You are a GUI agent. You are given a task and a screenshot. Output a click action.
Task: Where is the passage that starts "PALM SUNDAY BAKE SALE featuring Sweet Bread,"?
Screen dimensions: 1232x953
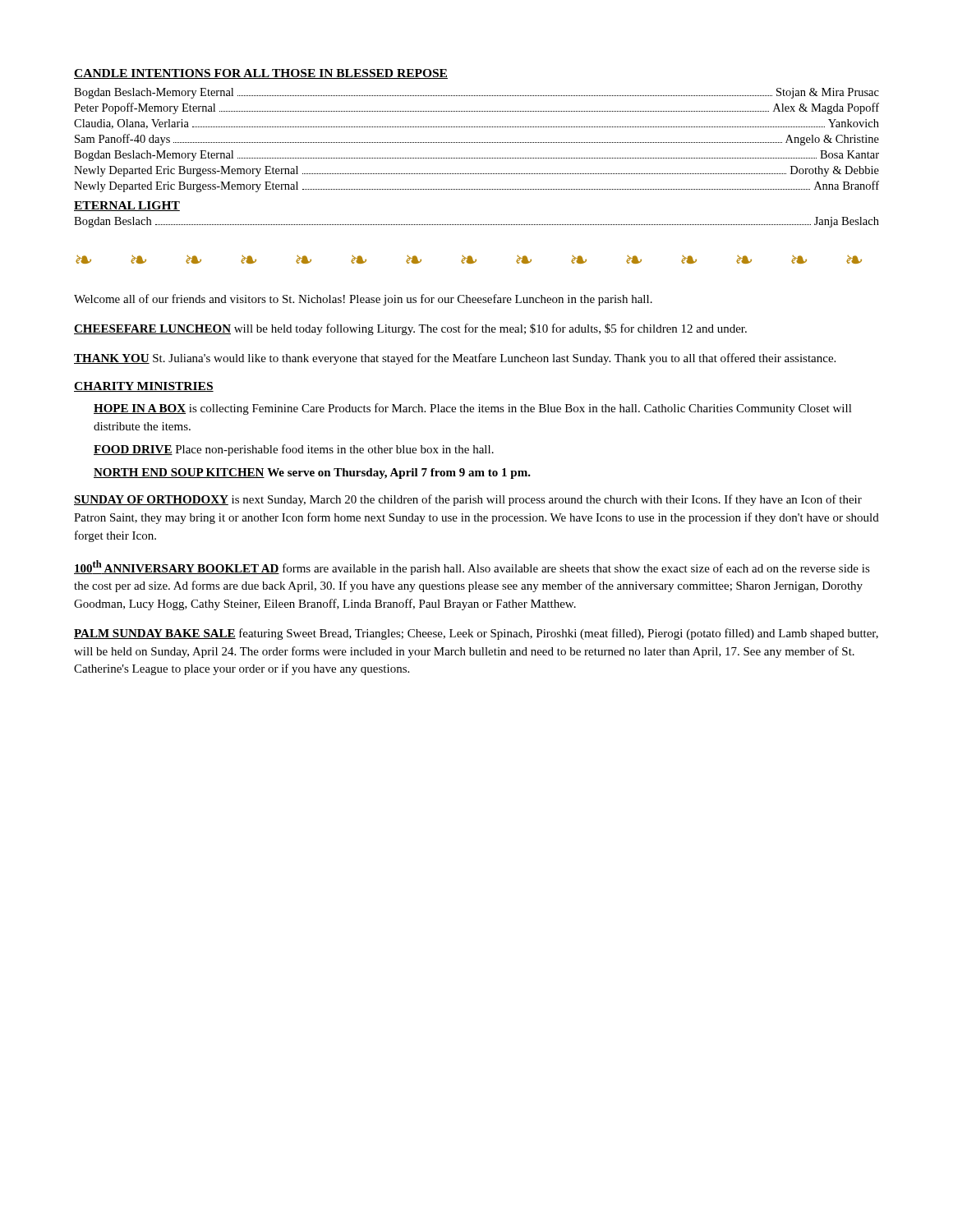pyautogui.click(x=476, y=651)
